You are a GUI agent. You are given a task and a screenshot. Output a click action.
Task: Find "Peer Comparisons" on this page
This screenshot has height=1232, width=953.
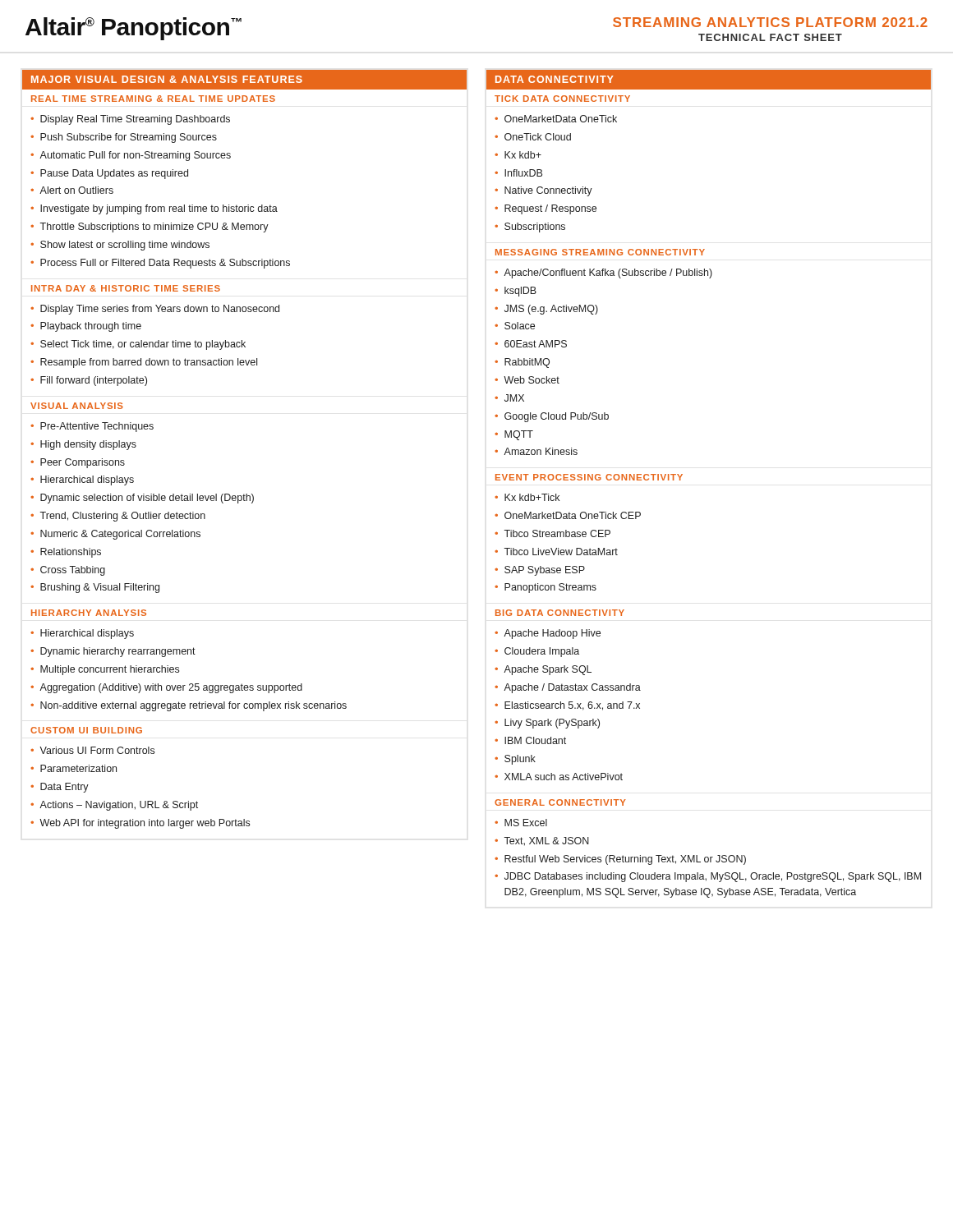click(x=82, y=462)
